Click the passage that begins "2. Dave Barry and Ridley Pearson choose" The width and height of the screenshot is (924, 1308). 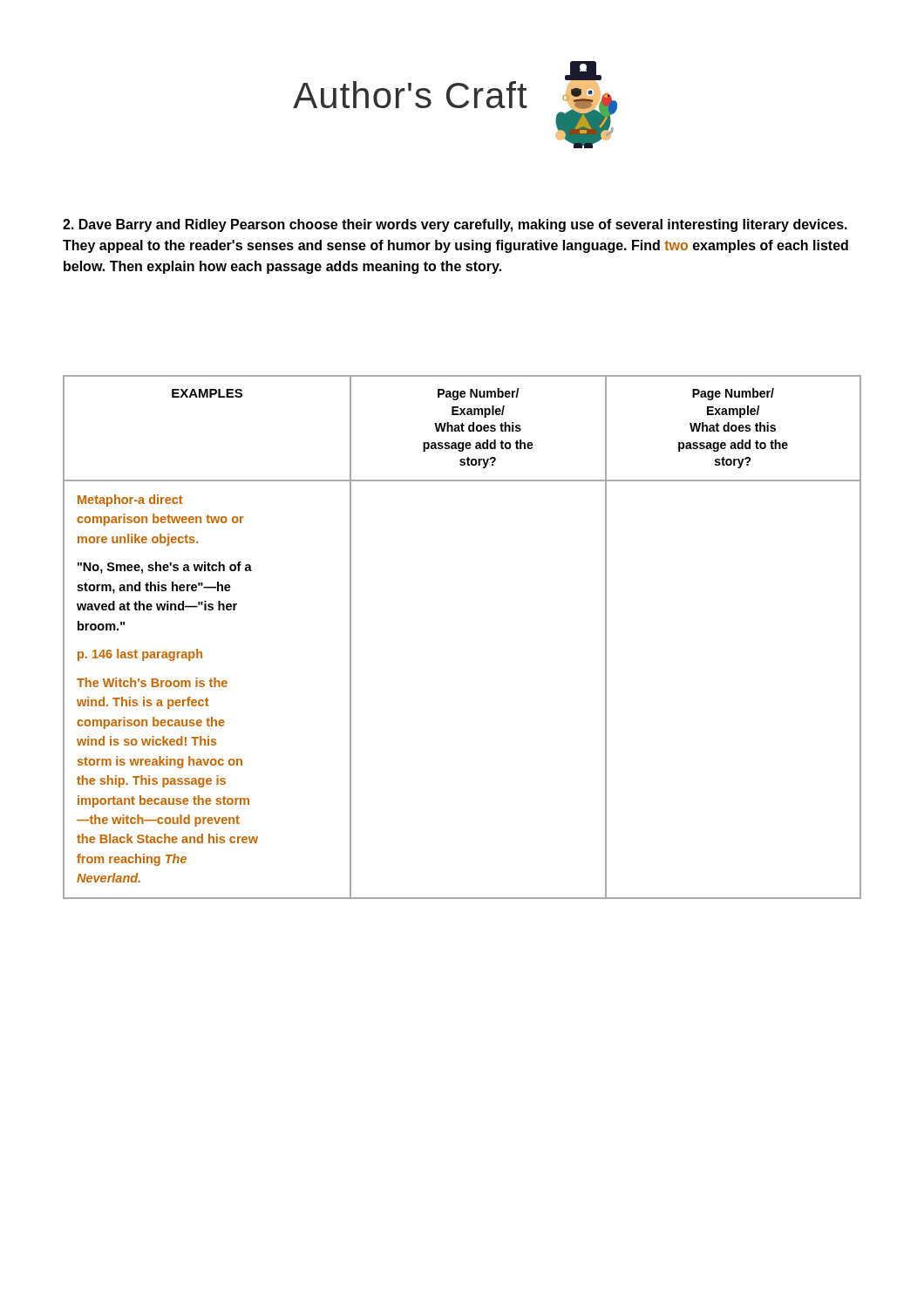click(x=462, y=246)
